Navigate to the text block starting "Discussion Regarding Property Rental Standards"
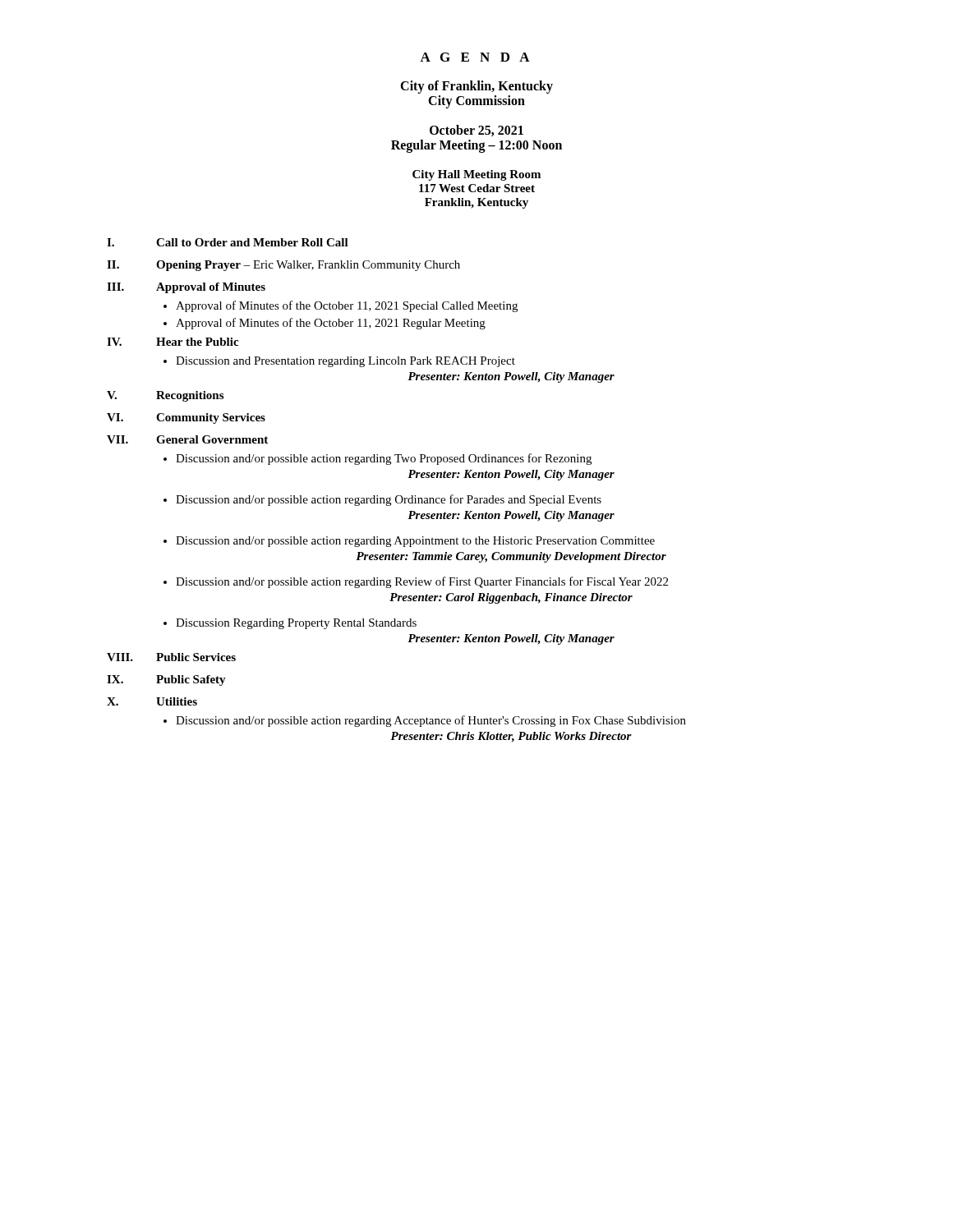Screen dimensions: 1232x953 pyautogui.click(x=511, y=631)
